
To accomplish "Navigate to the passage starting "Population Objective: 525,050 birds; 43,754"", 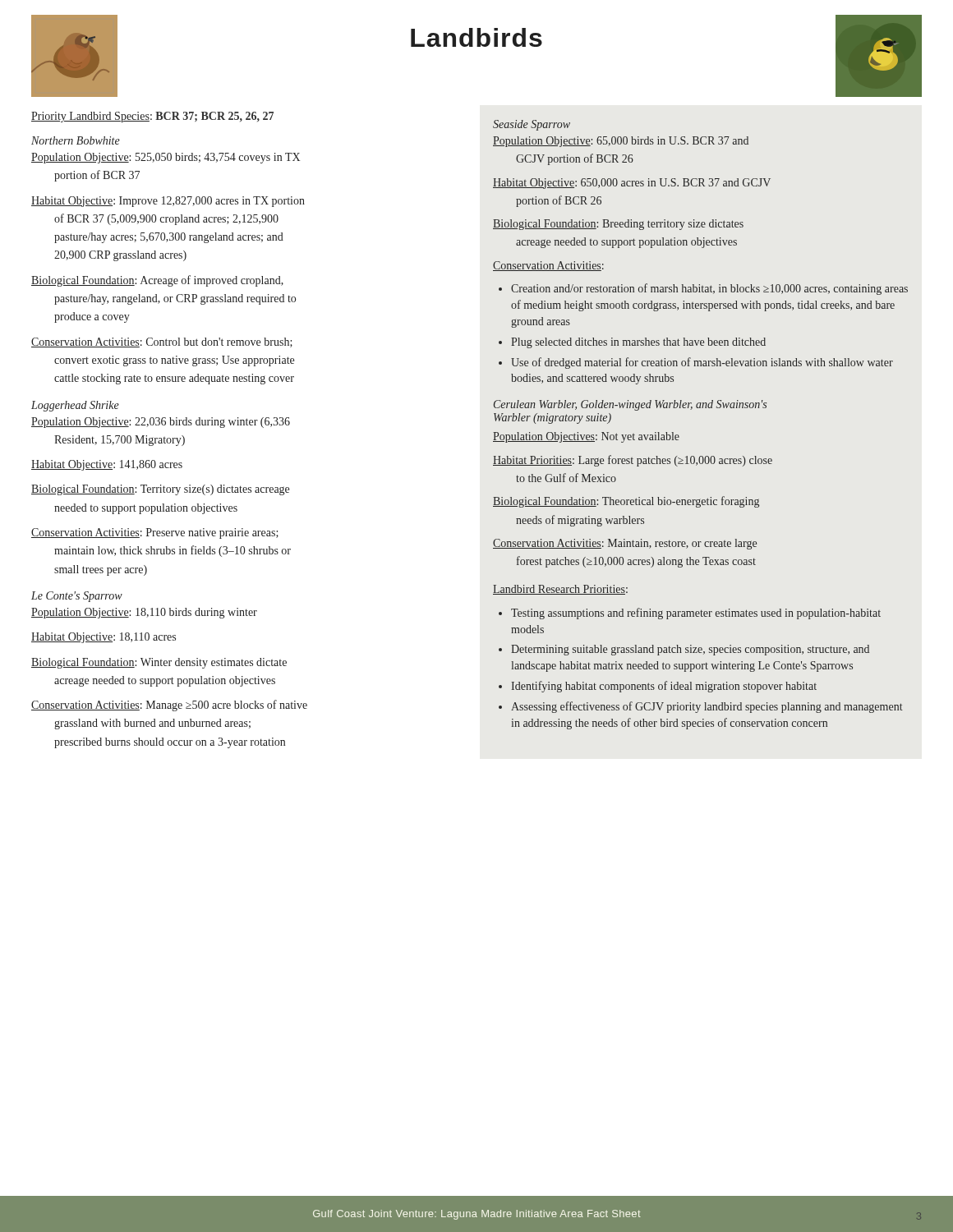I will point(239,167).
